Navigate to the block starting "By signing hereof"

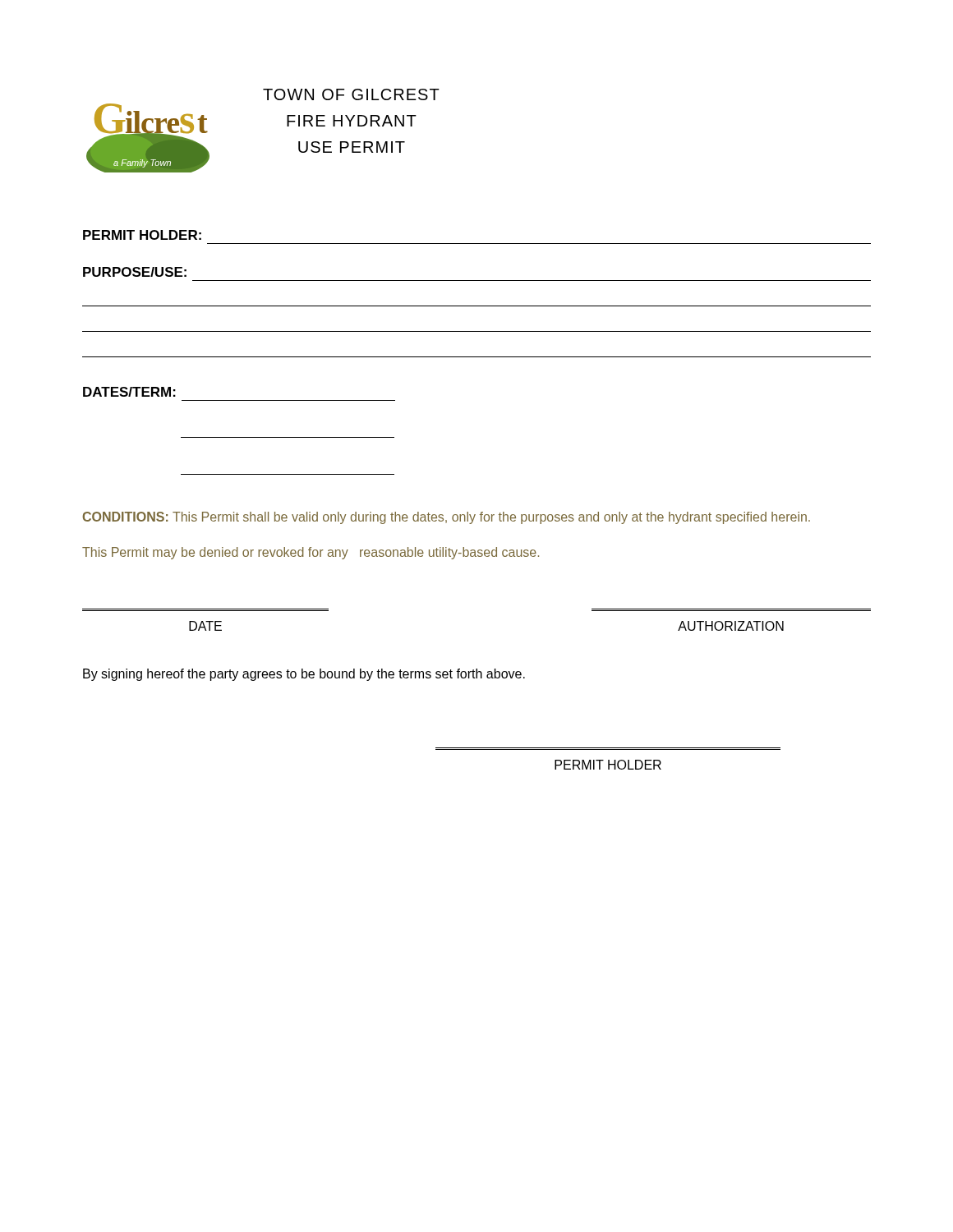click(x=304, y=674)
